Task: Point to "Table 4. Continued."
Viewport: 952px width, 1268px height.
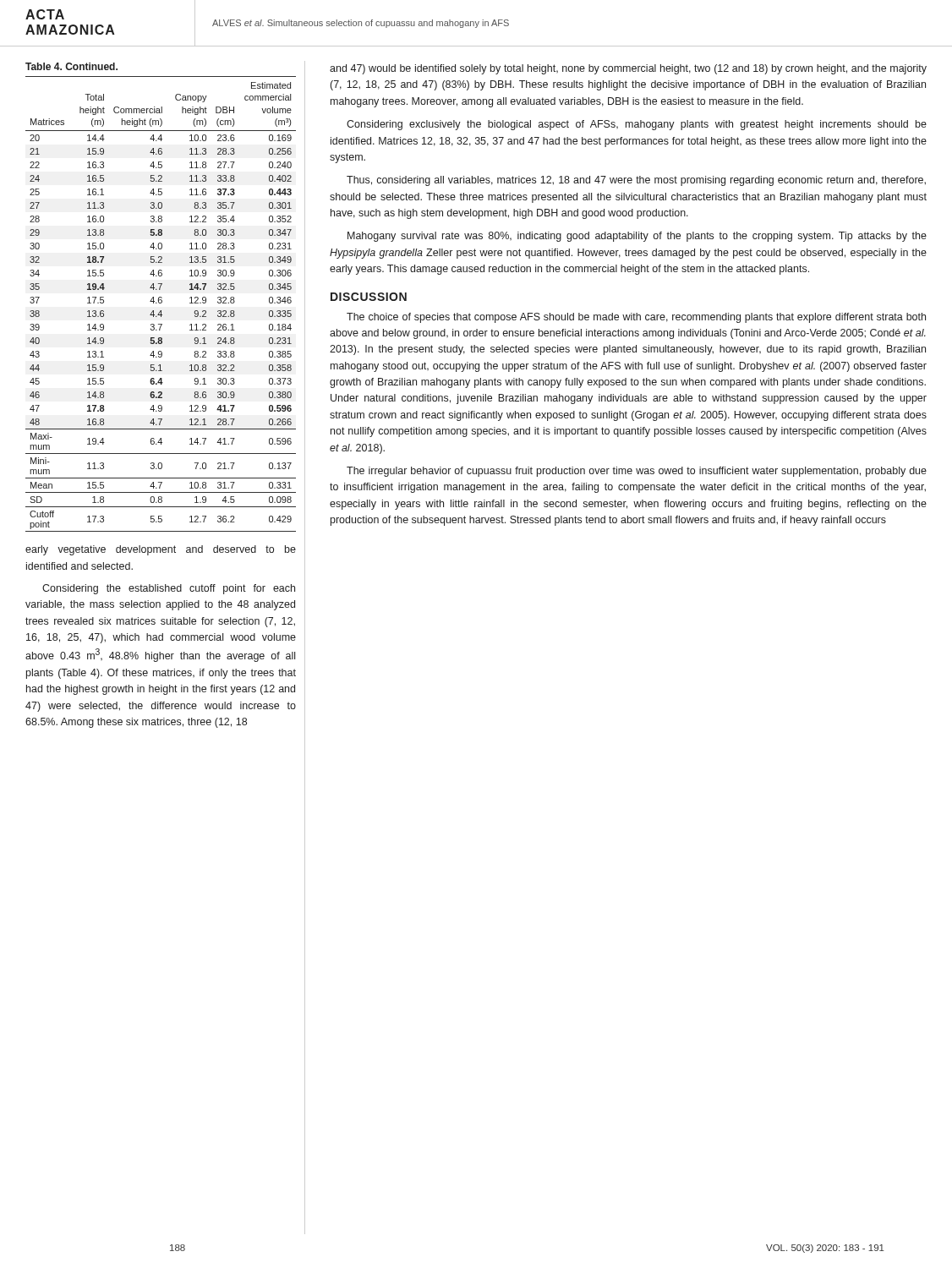Action: point(72,67)
